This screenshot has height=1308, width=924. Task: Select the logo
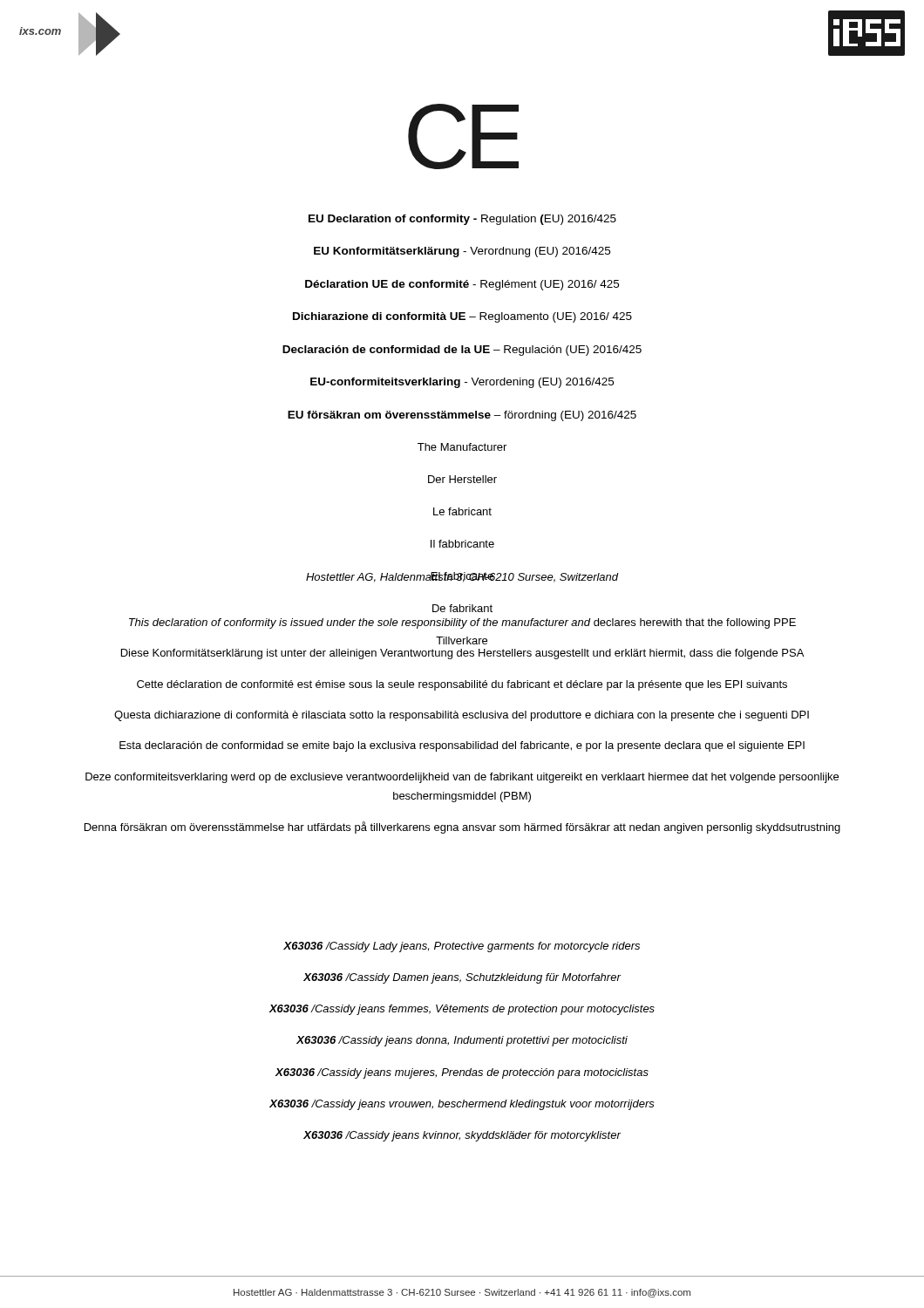866,34
